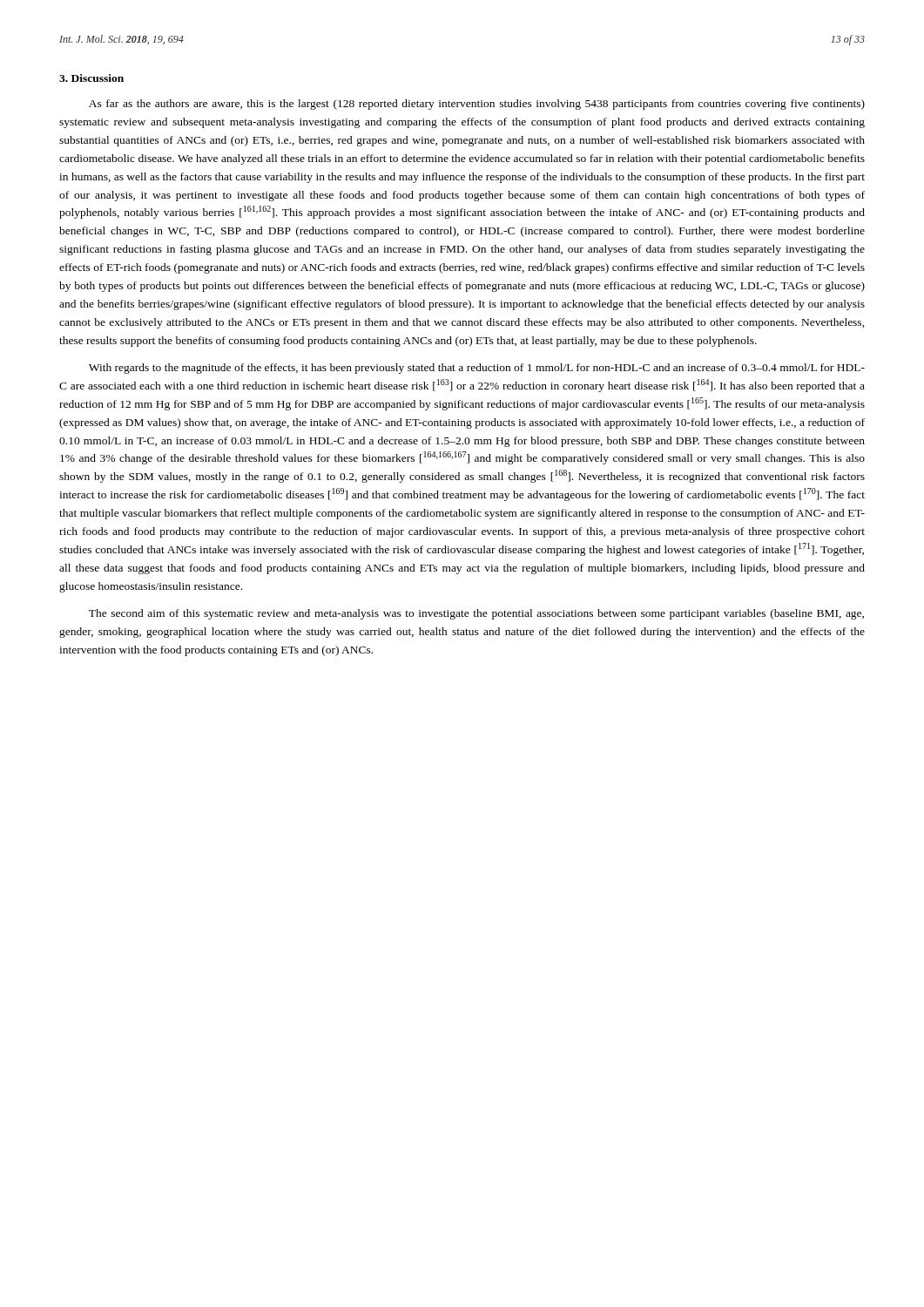Find the section header that reads "3. Discussion"
Viewport: 924px width, 1307px height.
(x=91, y=78)
